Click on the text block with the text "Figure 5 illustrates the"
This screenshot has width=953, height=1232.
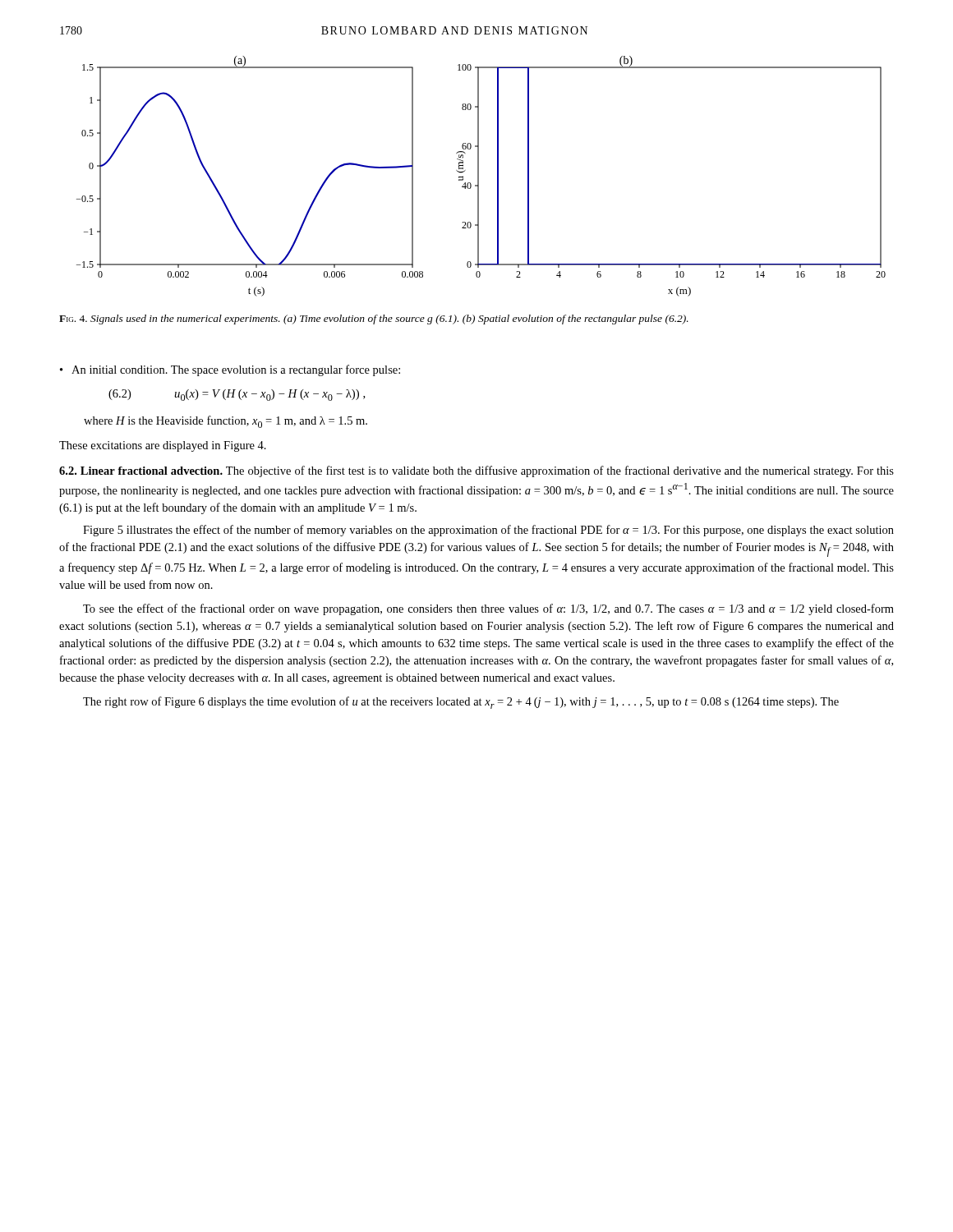476,557
